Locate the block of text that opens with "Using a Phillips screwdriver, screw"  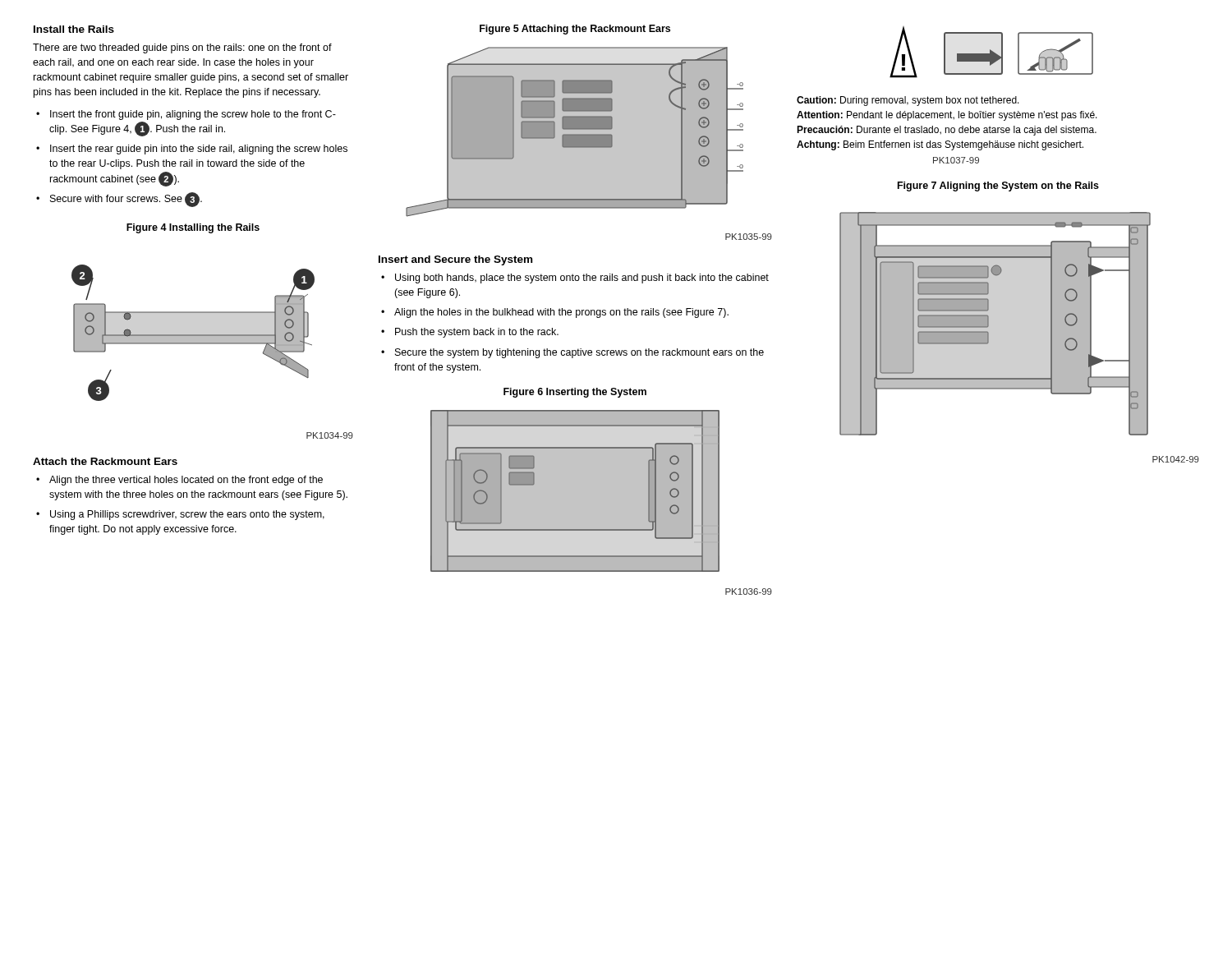tap(187, 522)
